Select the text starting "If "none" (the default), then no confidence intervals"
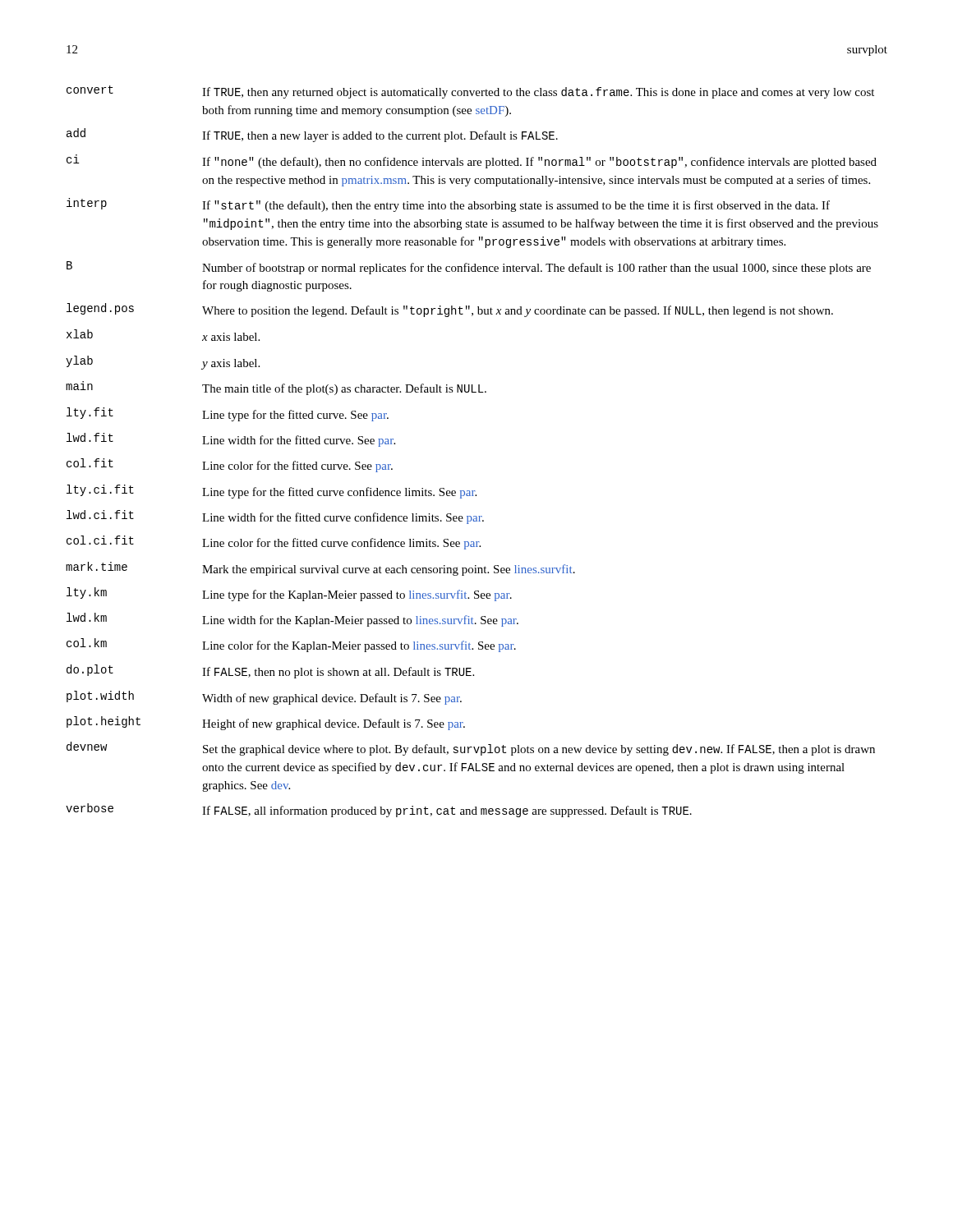 pos(539,171)
